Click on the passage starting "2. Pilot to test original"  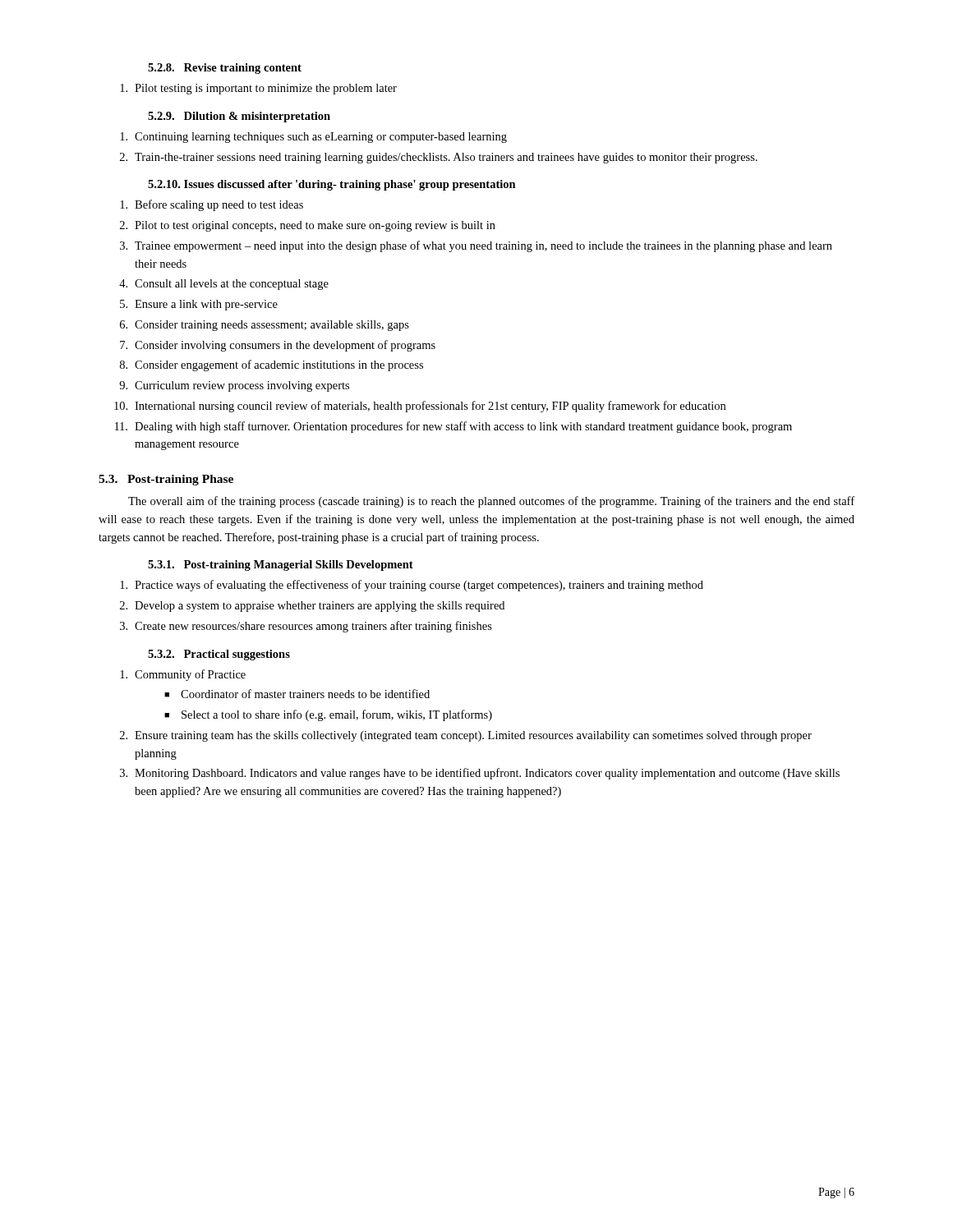[476, 226]
